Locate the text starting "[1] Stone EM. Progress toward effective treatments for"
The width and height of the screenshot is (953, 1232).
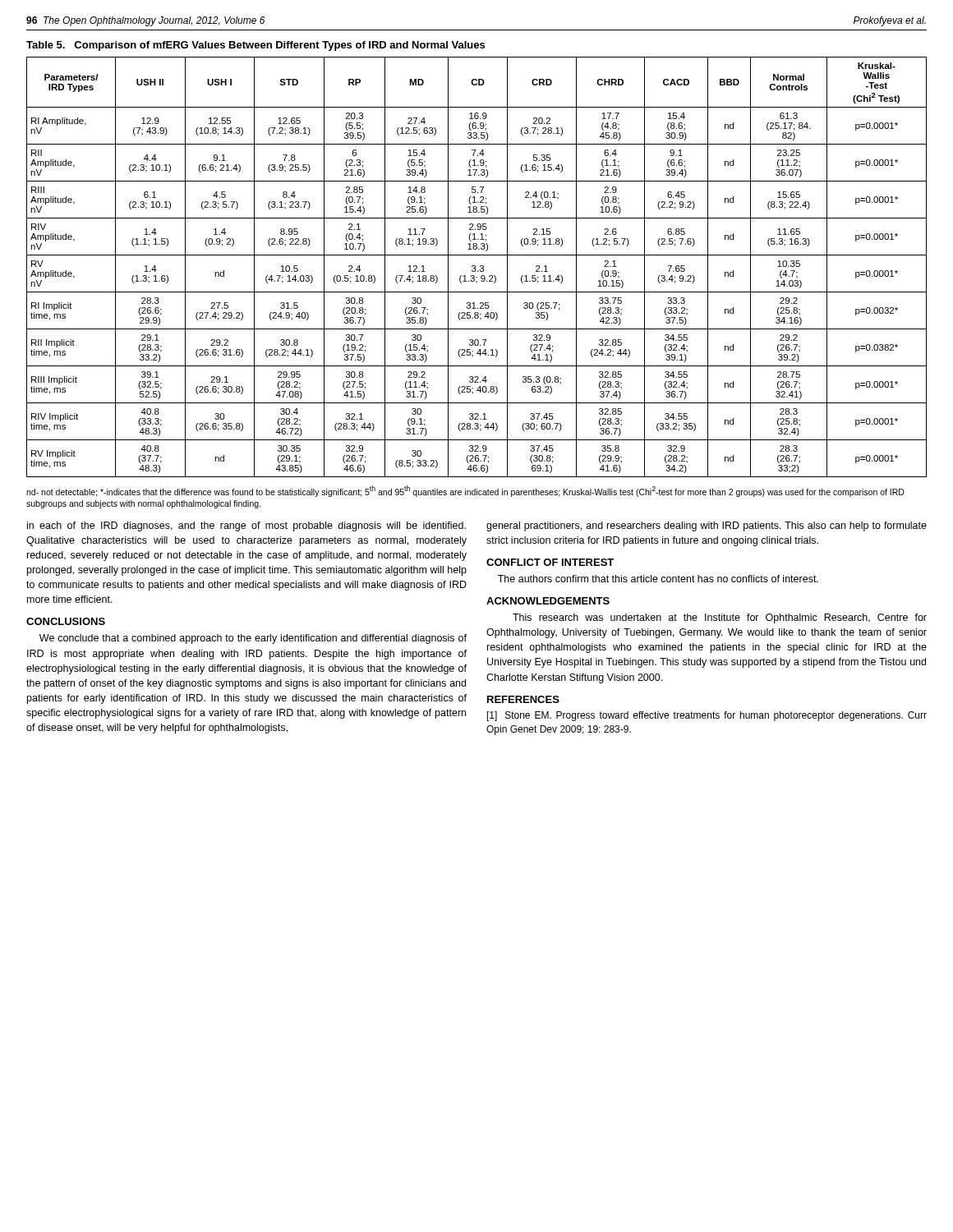click(x=707, y=722)
